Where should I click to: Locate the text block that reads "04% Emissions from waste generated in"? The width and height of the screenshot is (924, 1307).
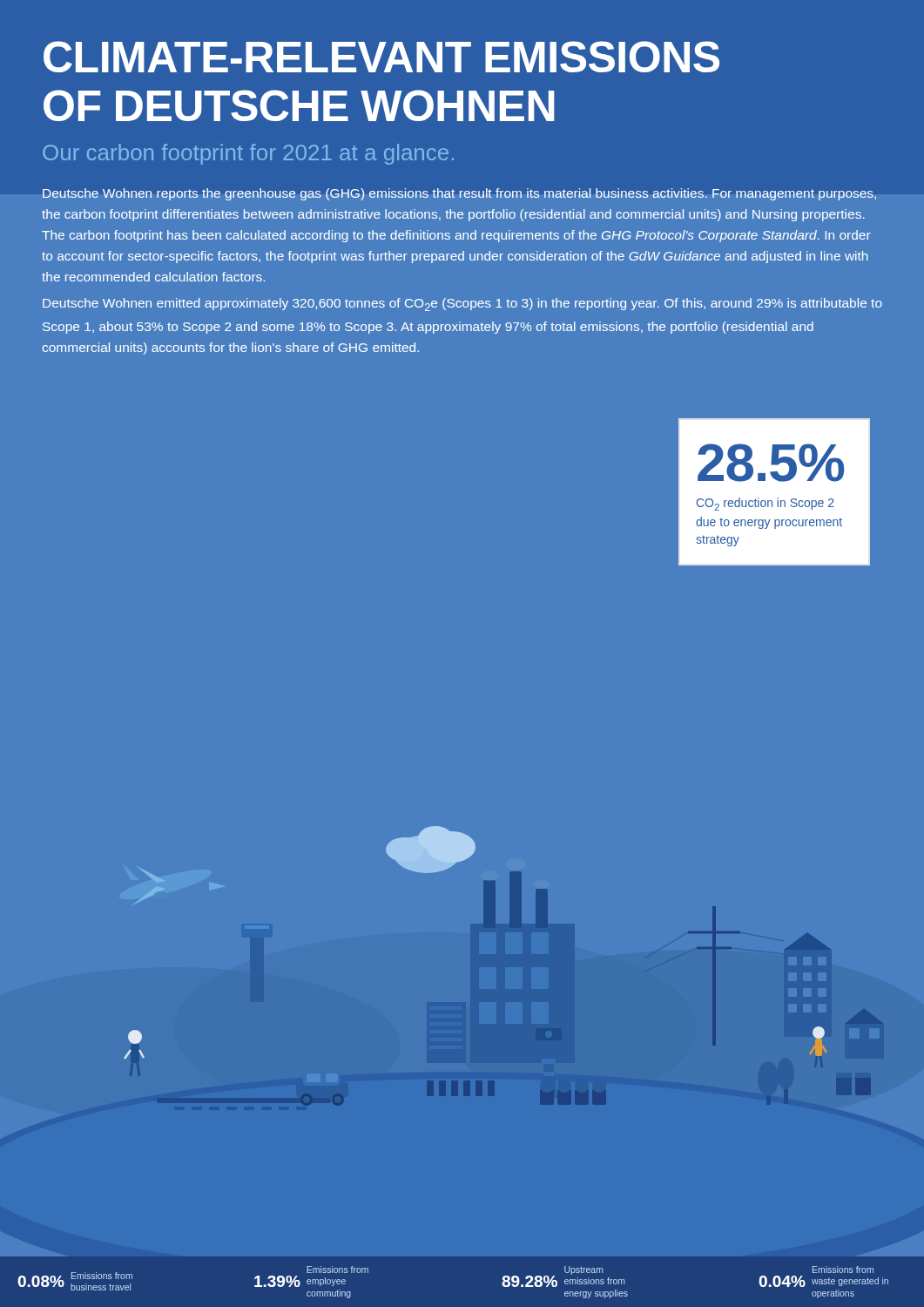point(826,1282)
